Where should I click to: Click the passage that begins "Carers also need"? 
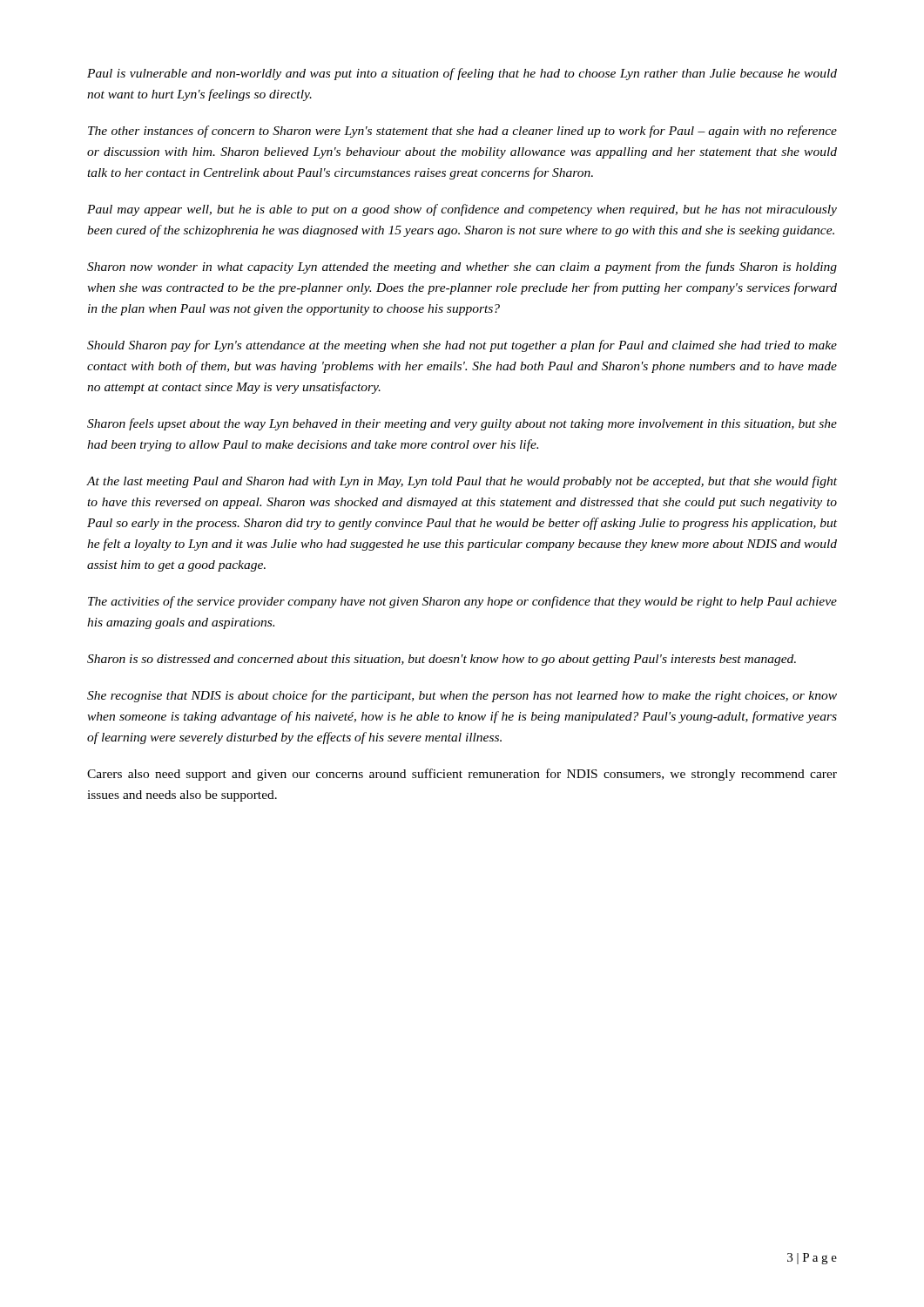(462, 784)
